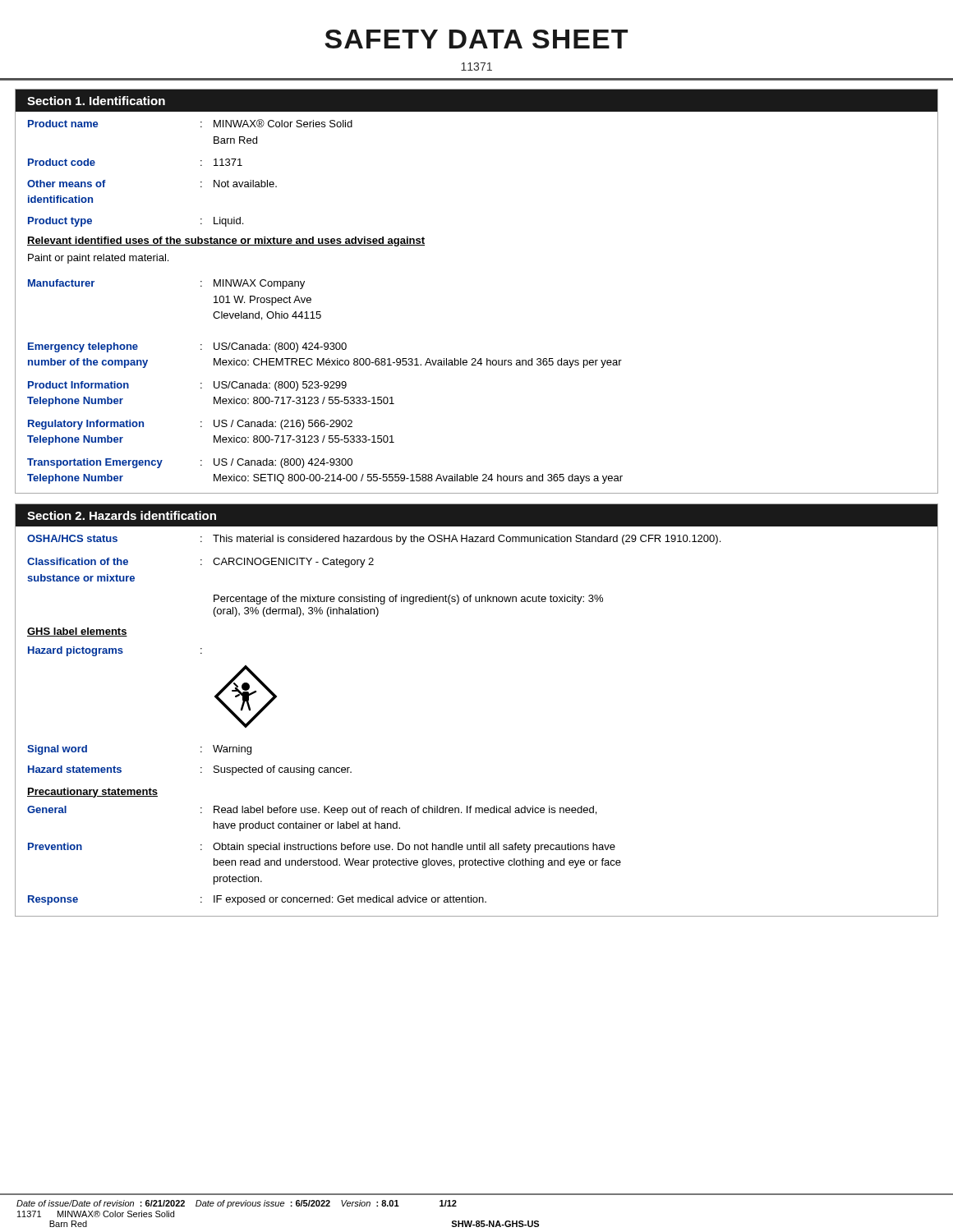The height and width of the screenshot is (1232, 953).
Task: Select the text block with the text "Prevention : Obtain special instructions"
Action: pyautogui.click(x=324, y=862)
